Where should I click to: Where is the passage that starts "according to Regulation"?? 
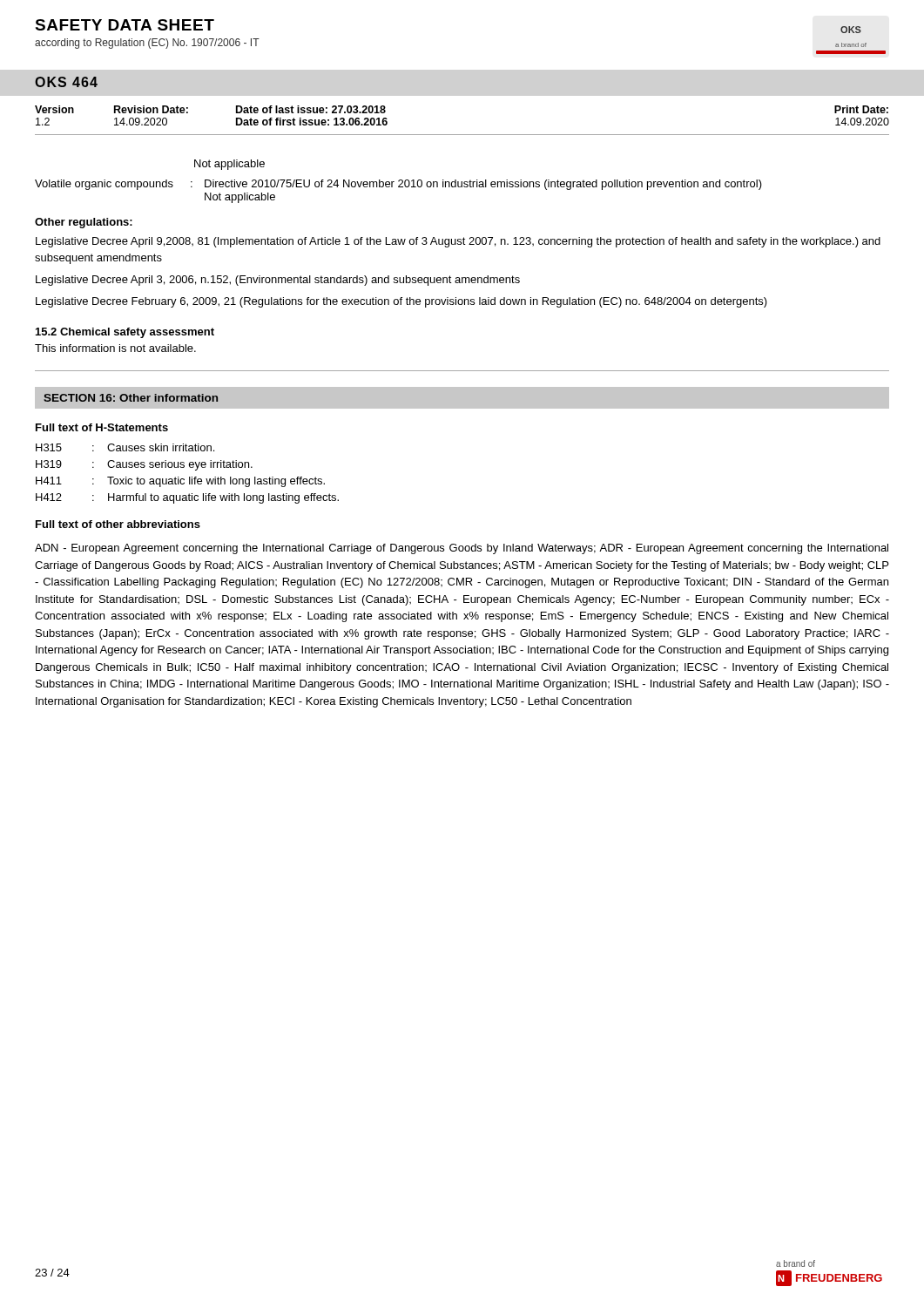[x=147, y=43]
